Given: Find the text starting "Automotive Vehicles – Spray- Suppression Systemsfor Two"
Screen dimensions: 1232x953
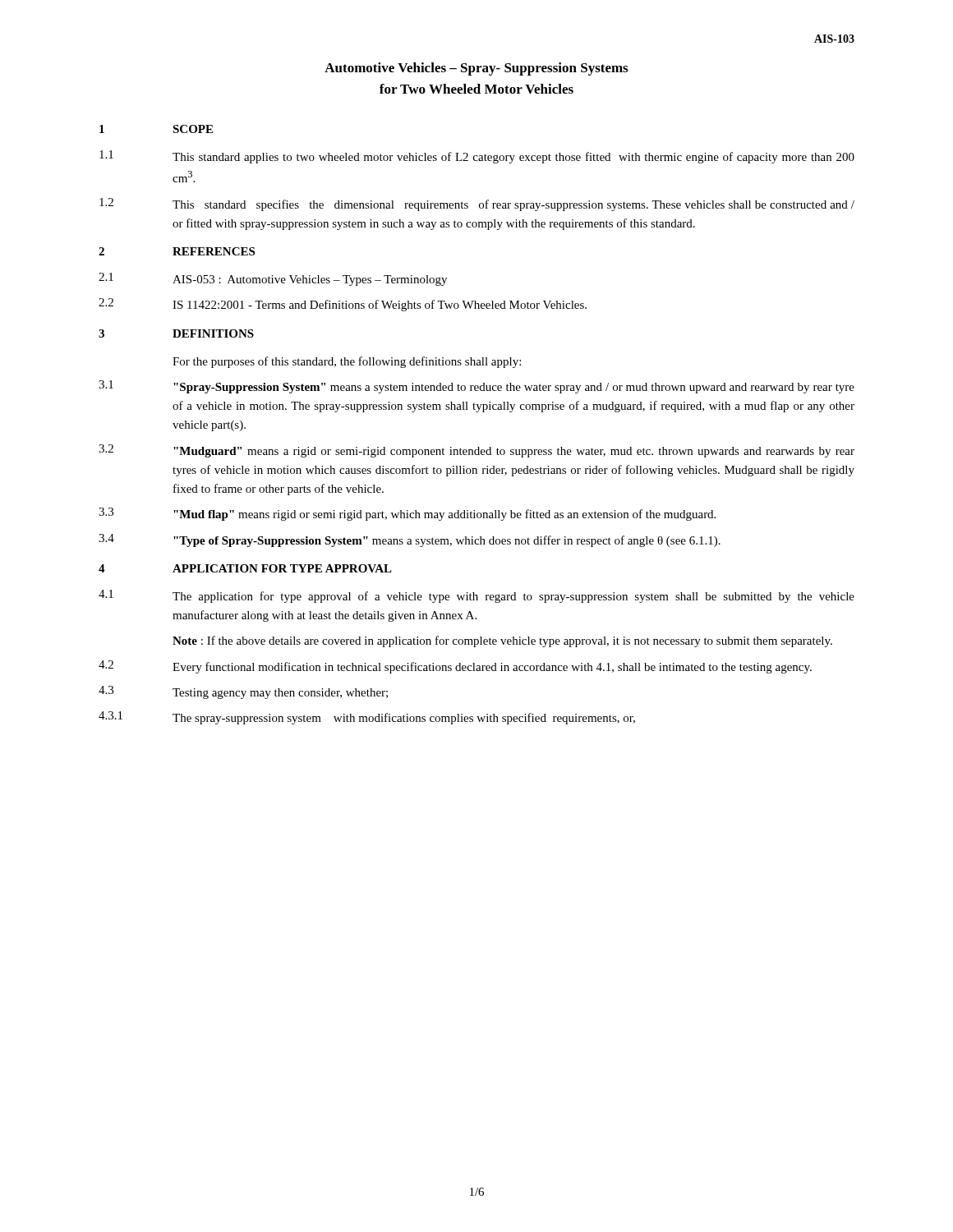Looking at the screenshot, I should (476, 78).
